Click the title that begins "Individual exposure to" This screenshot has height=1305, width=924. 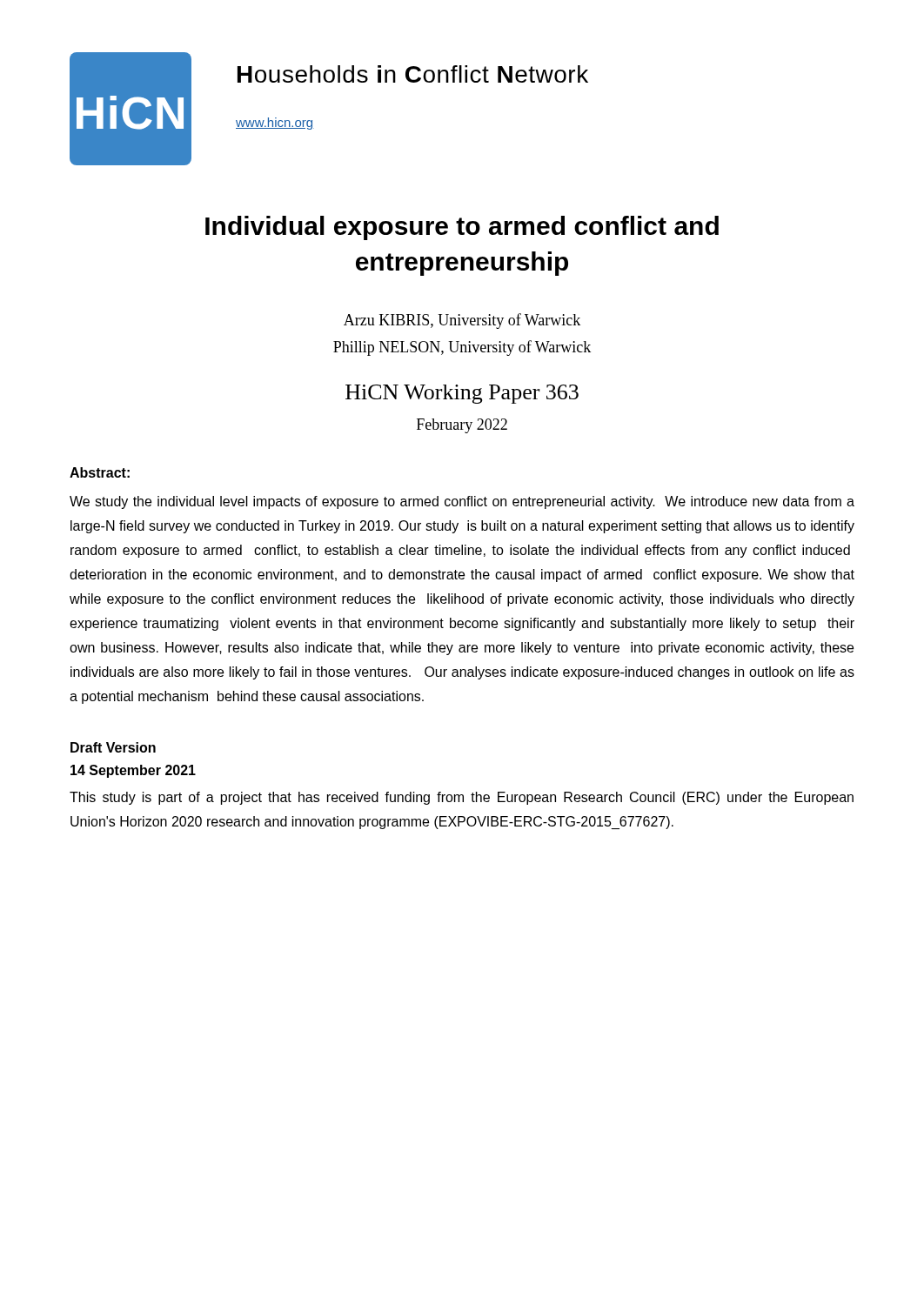coord(462,243)
